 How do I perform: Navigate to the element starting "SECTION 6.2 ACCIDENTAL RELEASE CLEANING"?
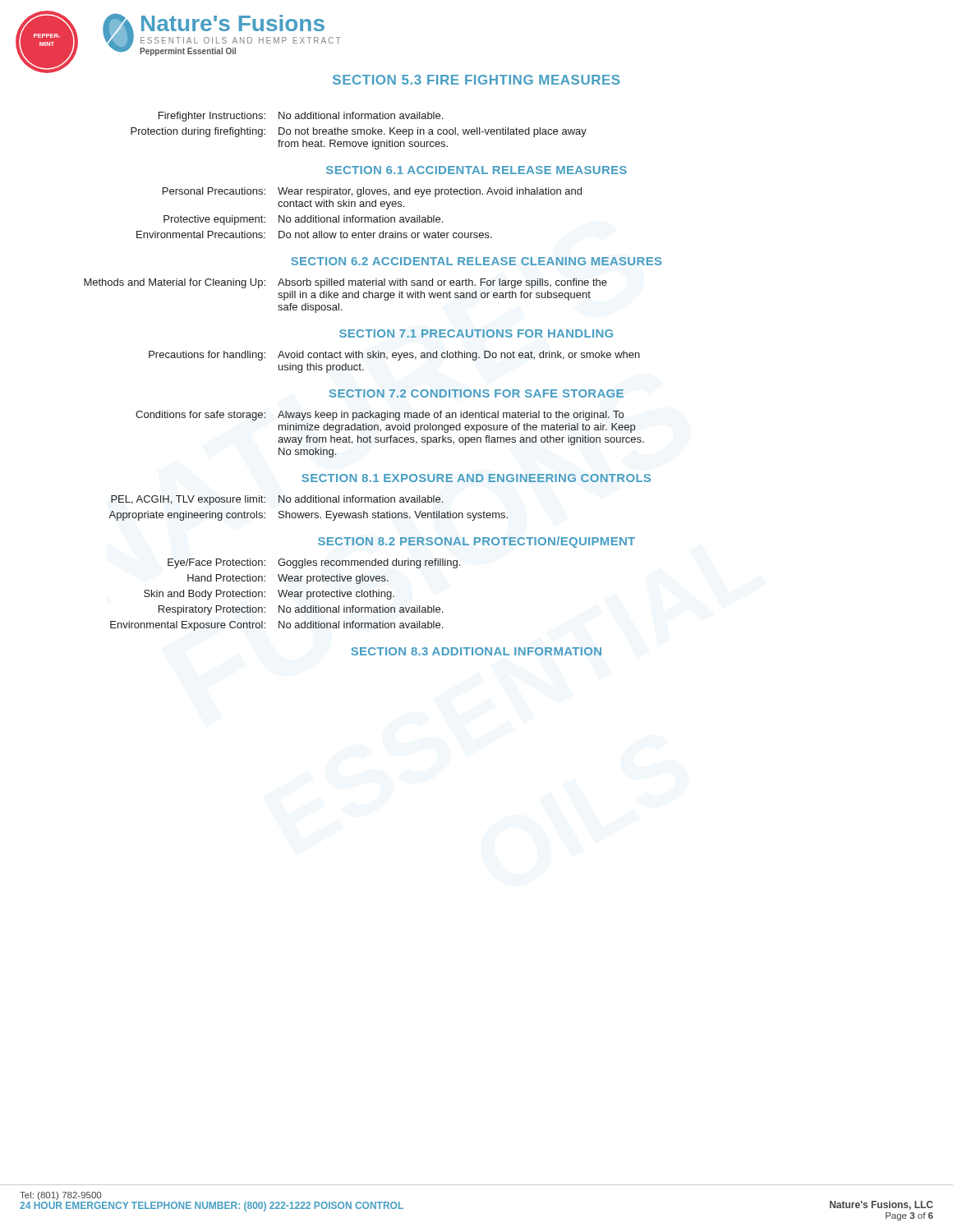[x=476, y=261]
